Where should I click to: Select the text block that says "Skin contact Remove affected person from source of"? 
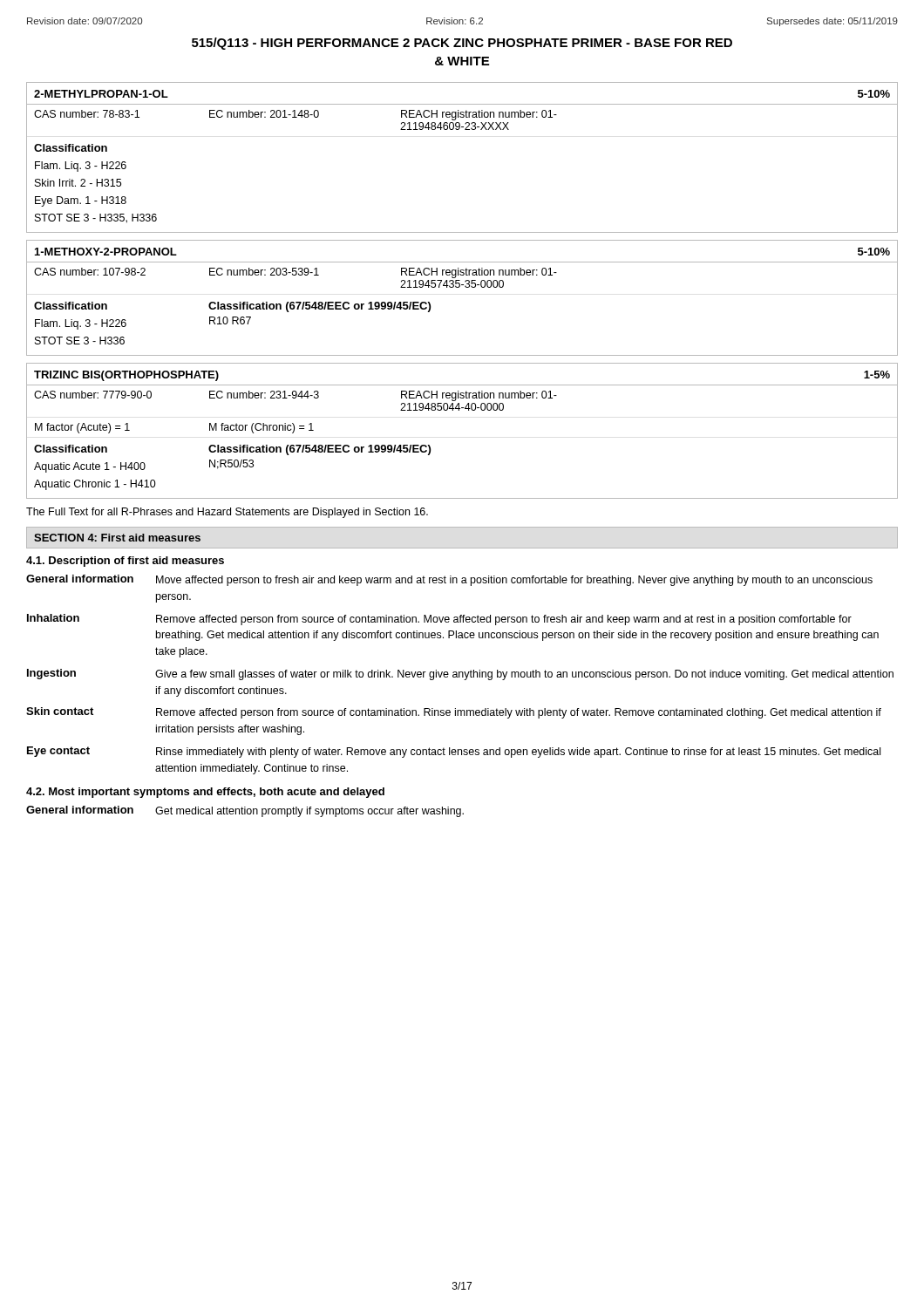pyautogui.click(x=462, y=721)
